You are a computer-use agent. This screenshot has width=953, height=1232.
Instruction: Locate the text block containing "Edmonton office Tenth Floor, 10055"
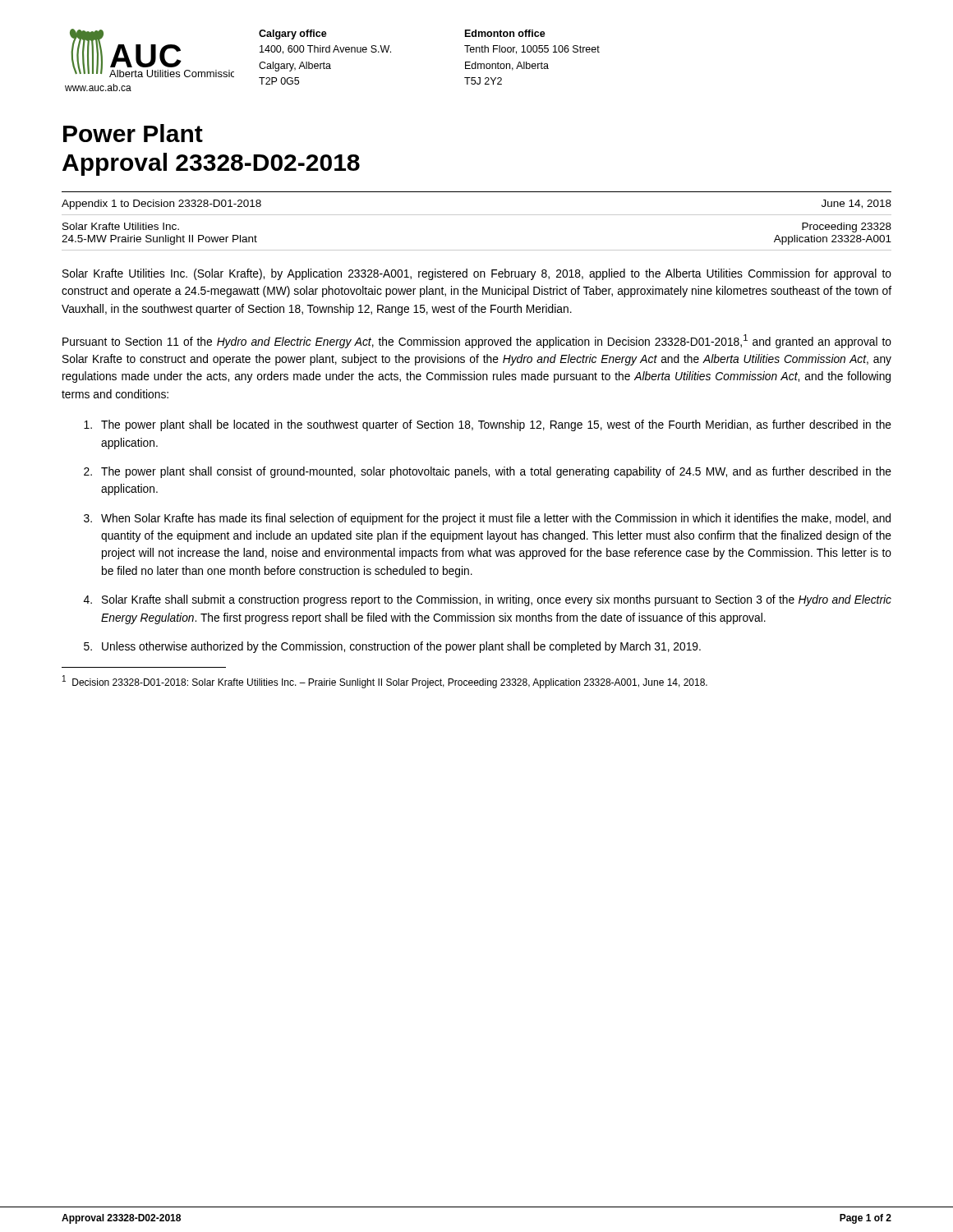pos(532,58)
